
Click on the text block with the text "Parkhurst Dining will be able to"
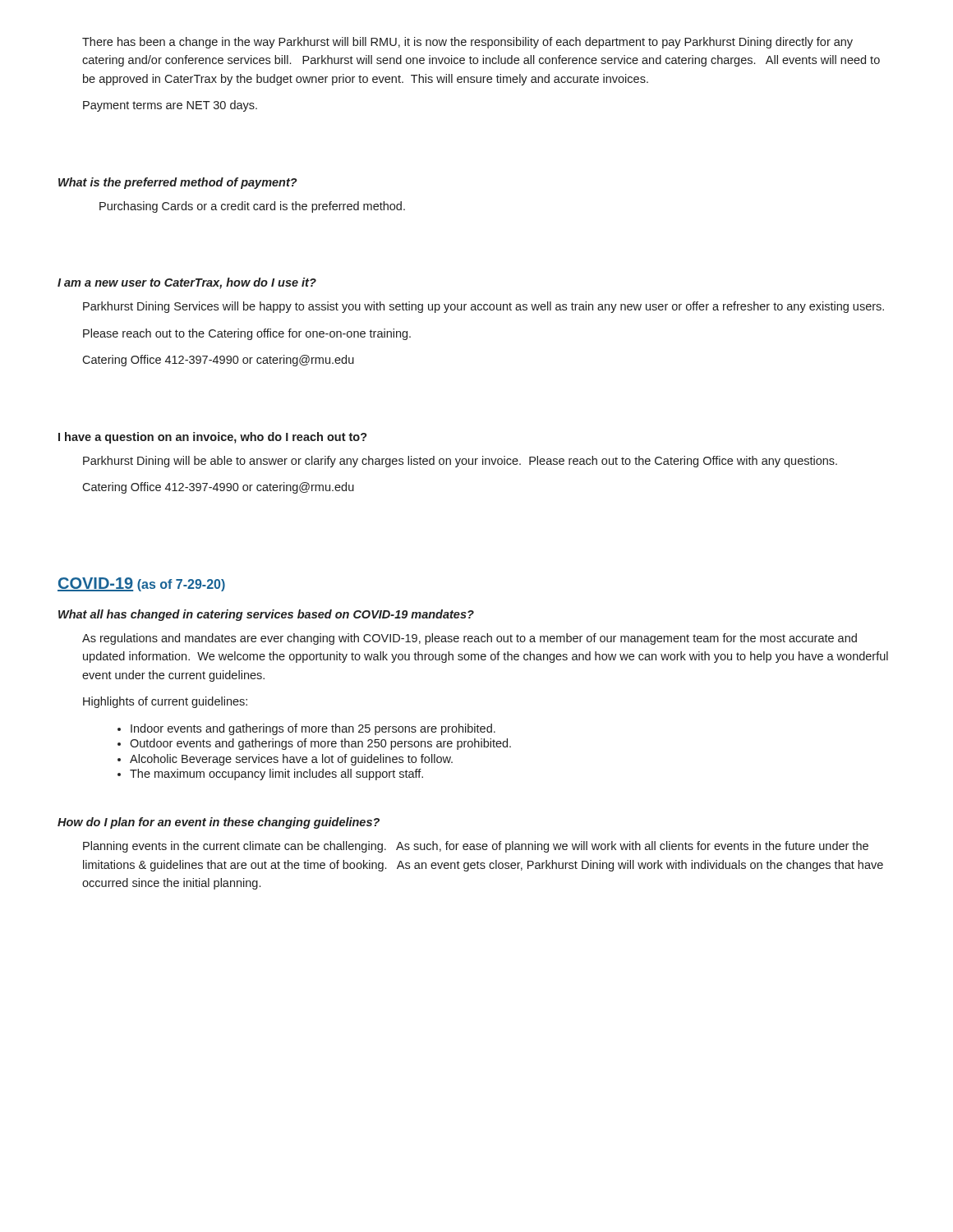pyautogui.click(x=460, y=461)
